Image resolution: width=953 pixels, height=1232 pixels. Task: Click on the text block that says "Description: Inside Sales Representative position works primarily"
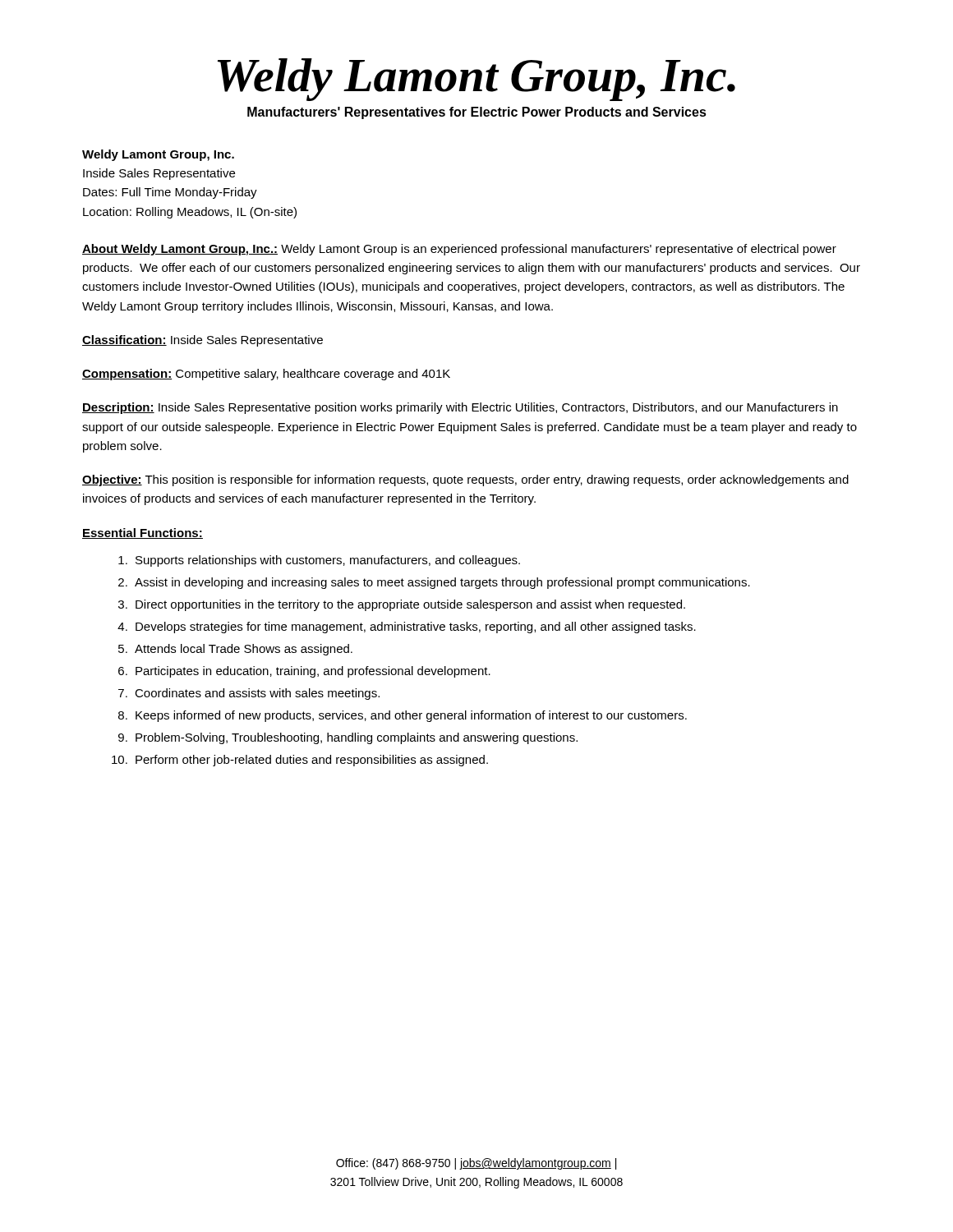click(x=476, y=426)
